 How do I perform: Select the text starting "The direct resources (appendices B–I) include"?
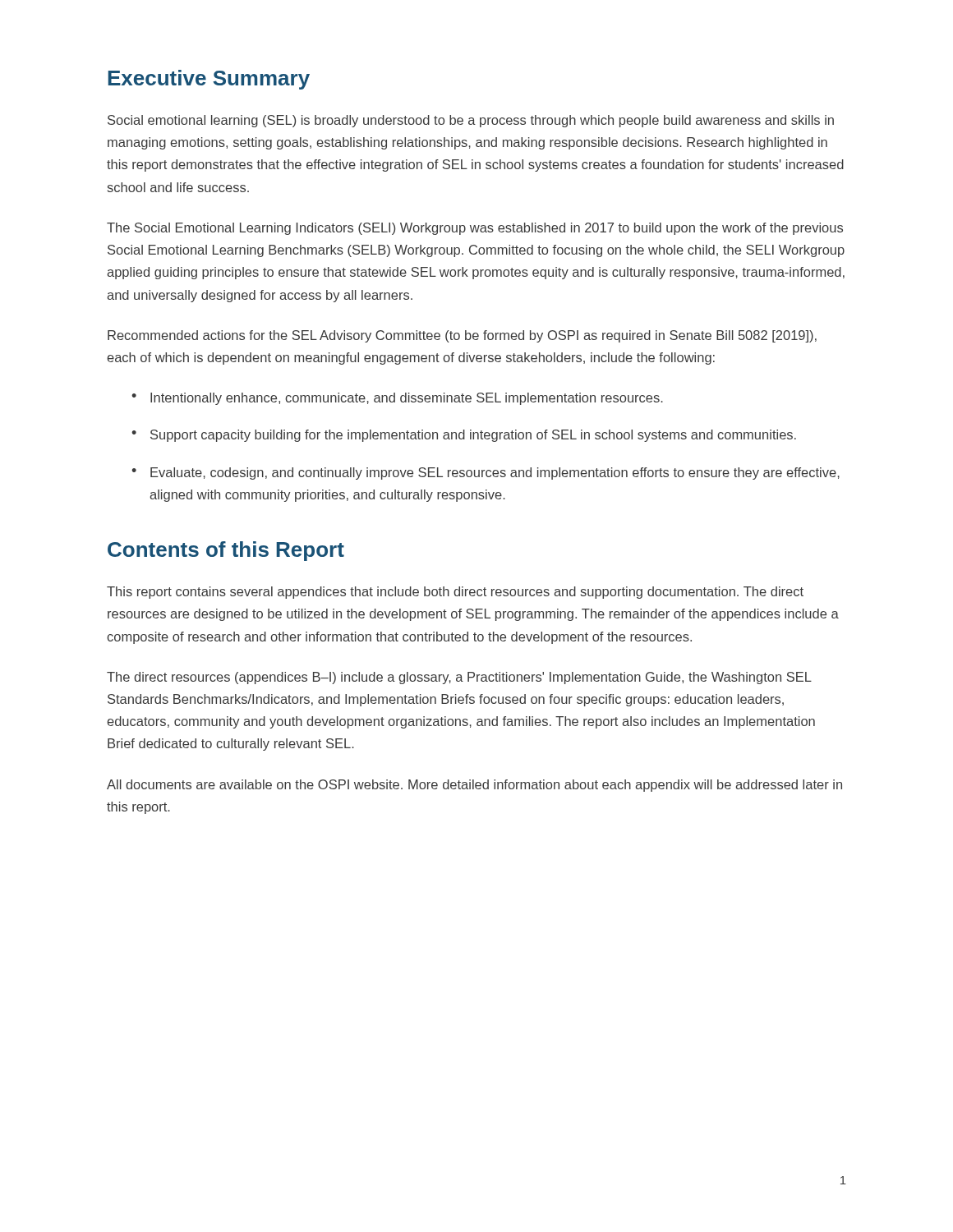(461, 710)
